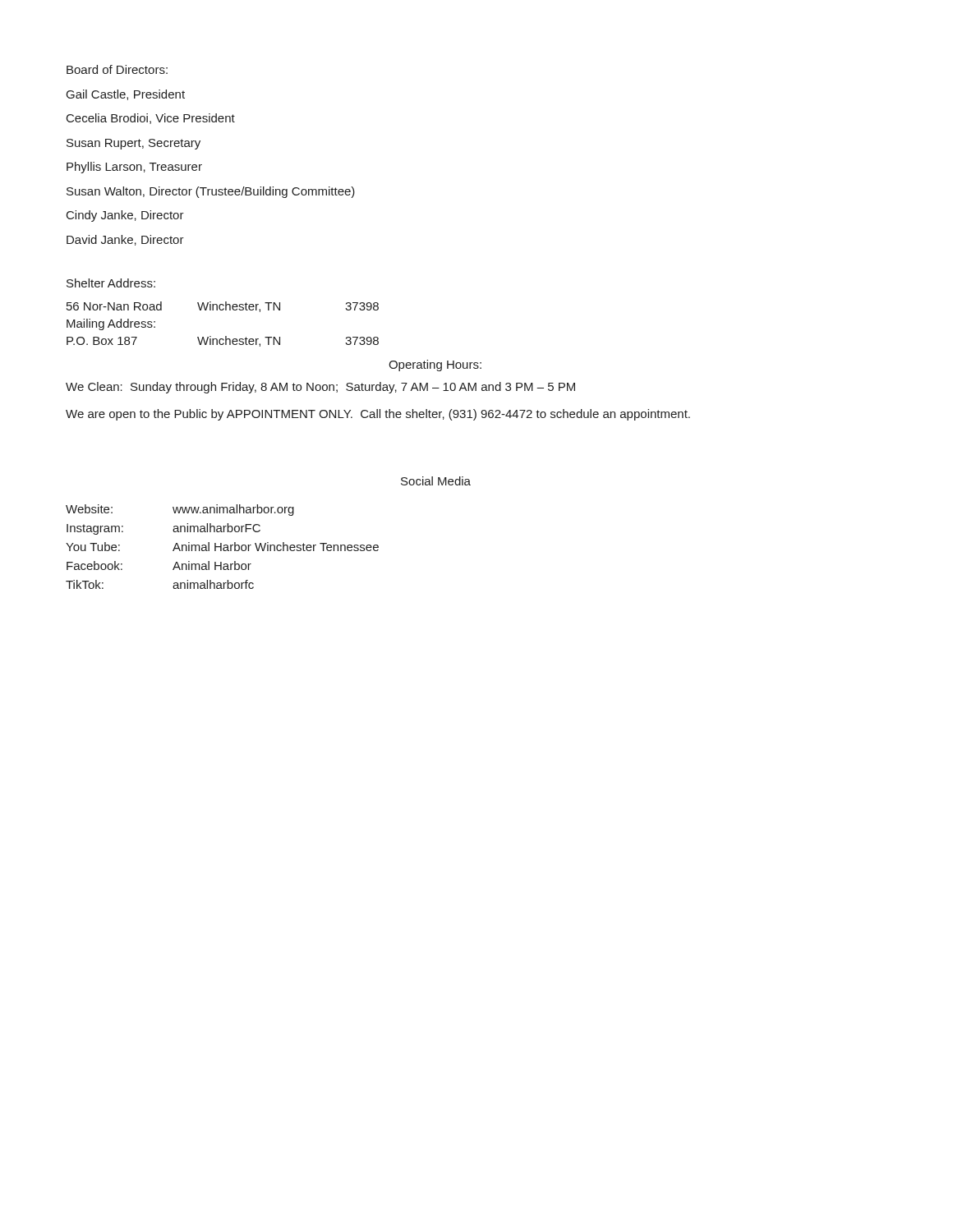Locate the list item that reads "Cindy Janke, Director"
This screenshot has width=953, height=1232.
point(125,215)
